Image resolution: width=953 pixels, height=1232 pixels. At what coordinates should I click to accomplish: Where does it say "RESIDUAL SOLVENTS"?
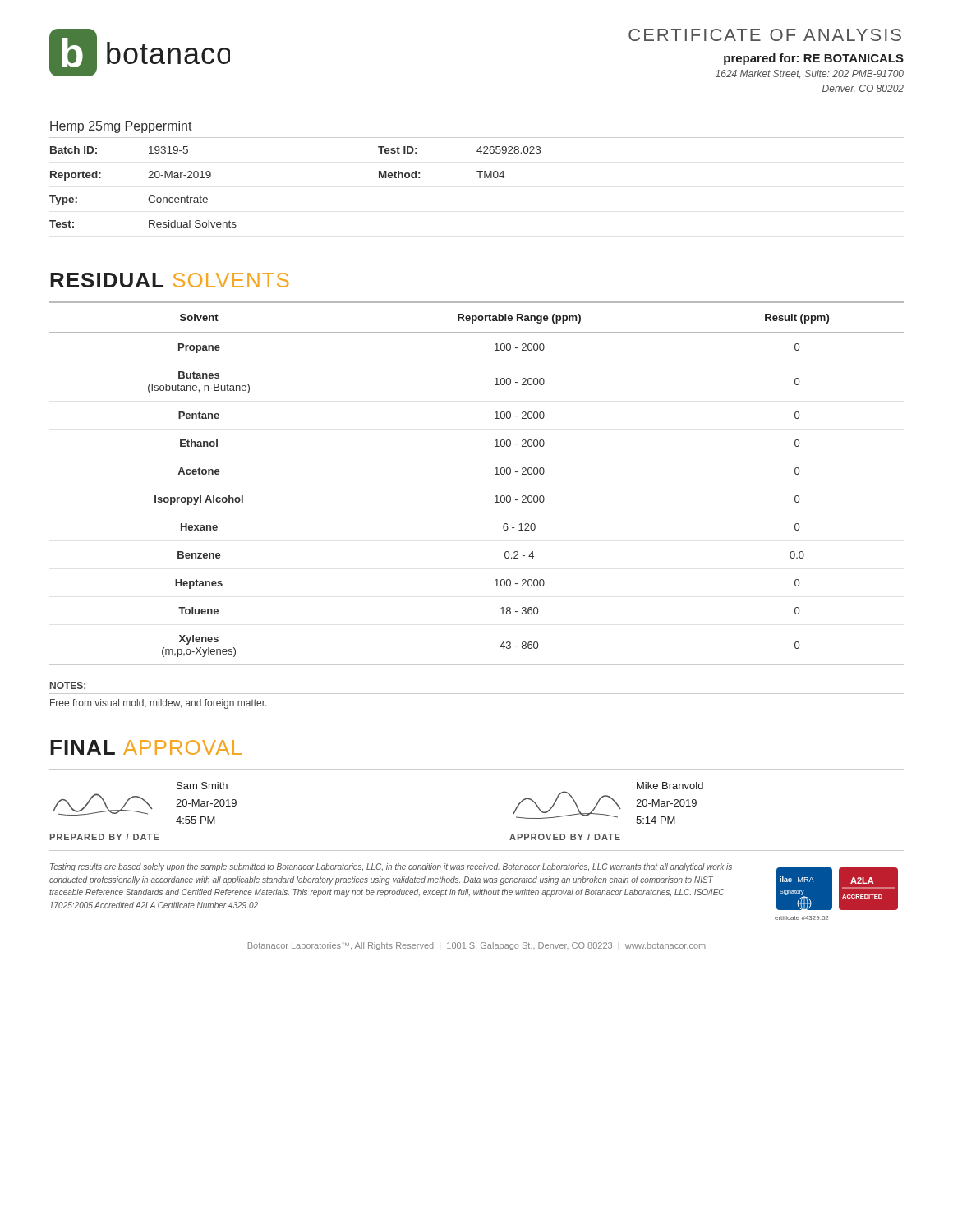tap(170, 280)
